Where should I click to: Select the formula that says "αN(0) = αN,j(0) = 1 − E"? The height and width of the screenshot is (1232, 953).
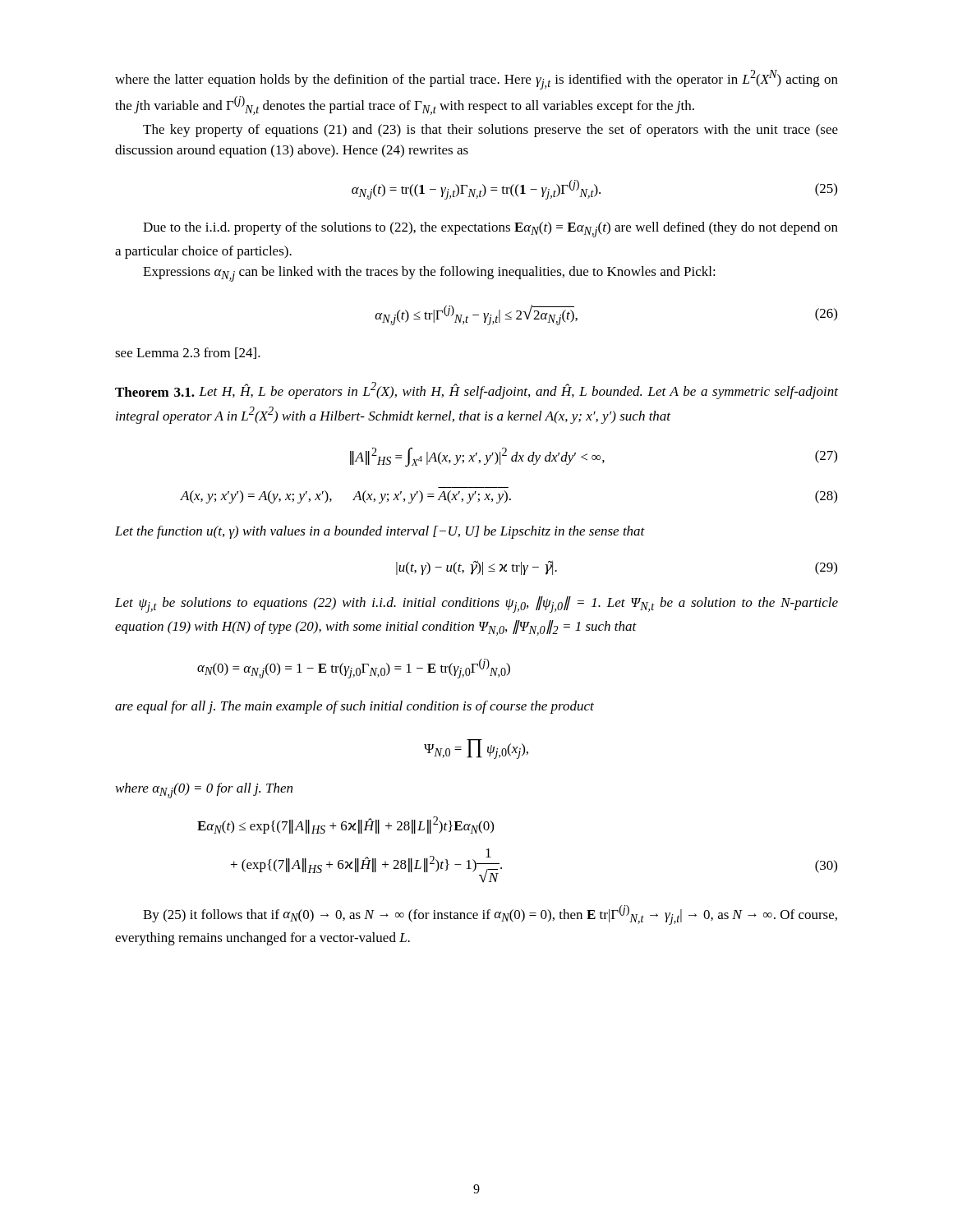[x=354, y=668]
